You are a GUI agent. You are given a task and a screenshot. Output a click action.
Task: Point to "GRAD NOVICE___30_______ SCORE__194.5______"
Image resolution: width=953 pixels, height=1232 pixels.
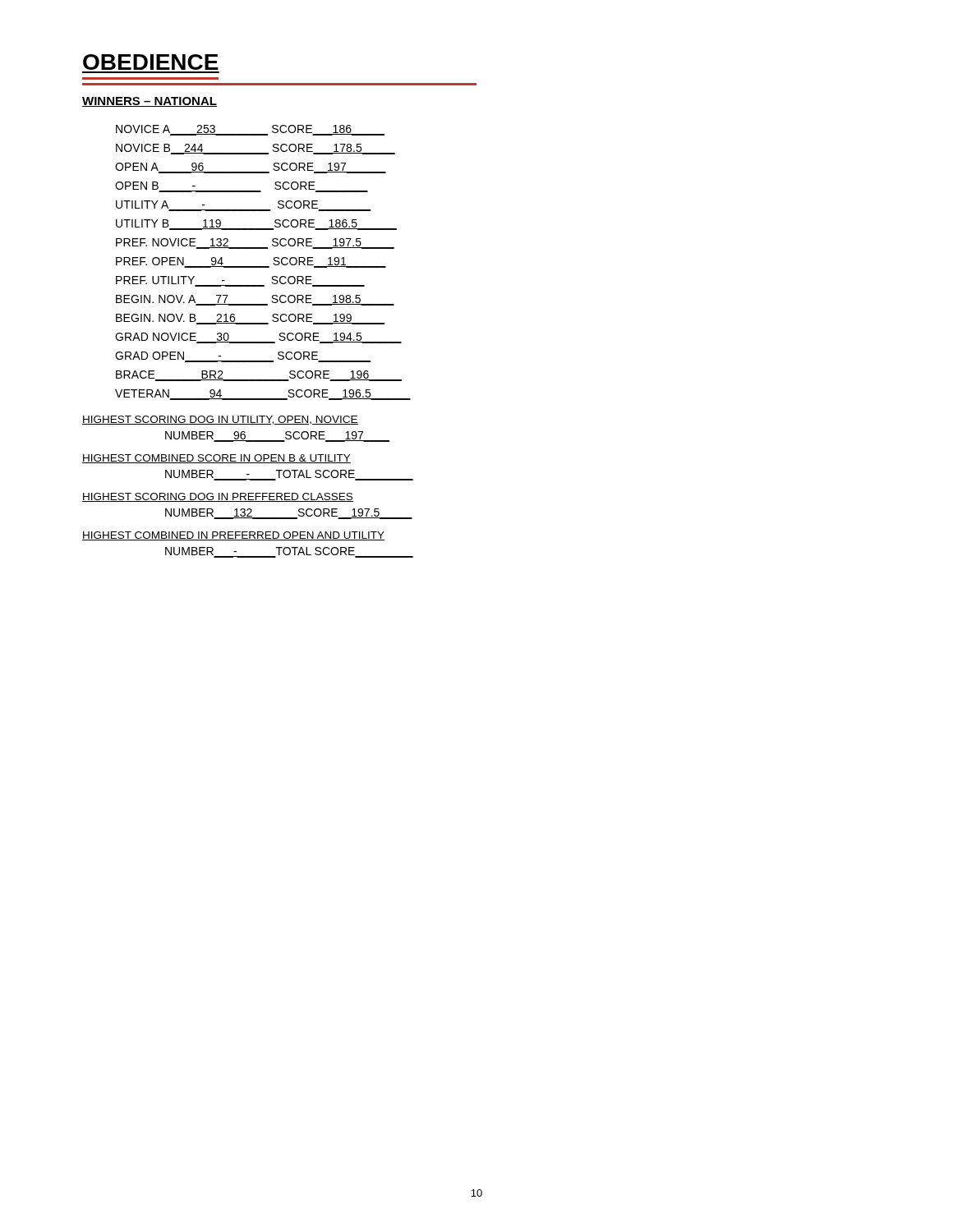tap(258, 337)
